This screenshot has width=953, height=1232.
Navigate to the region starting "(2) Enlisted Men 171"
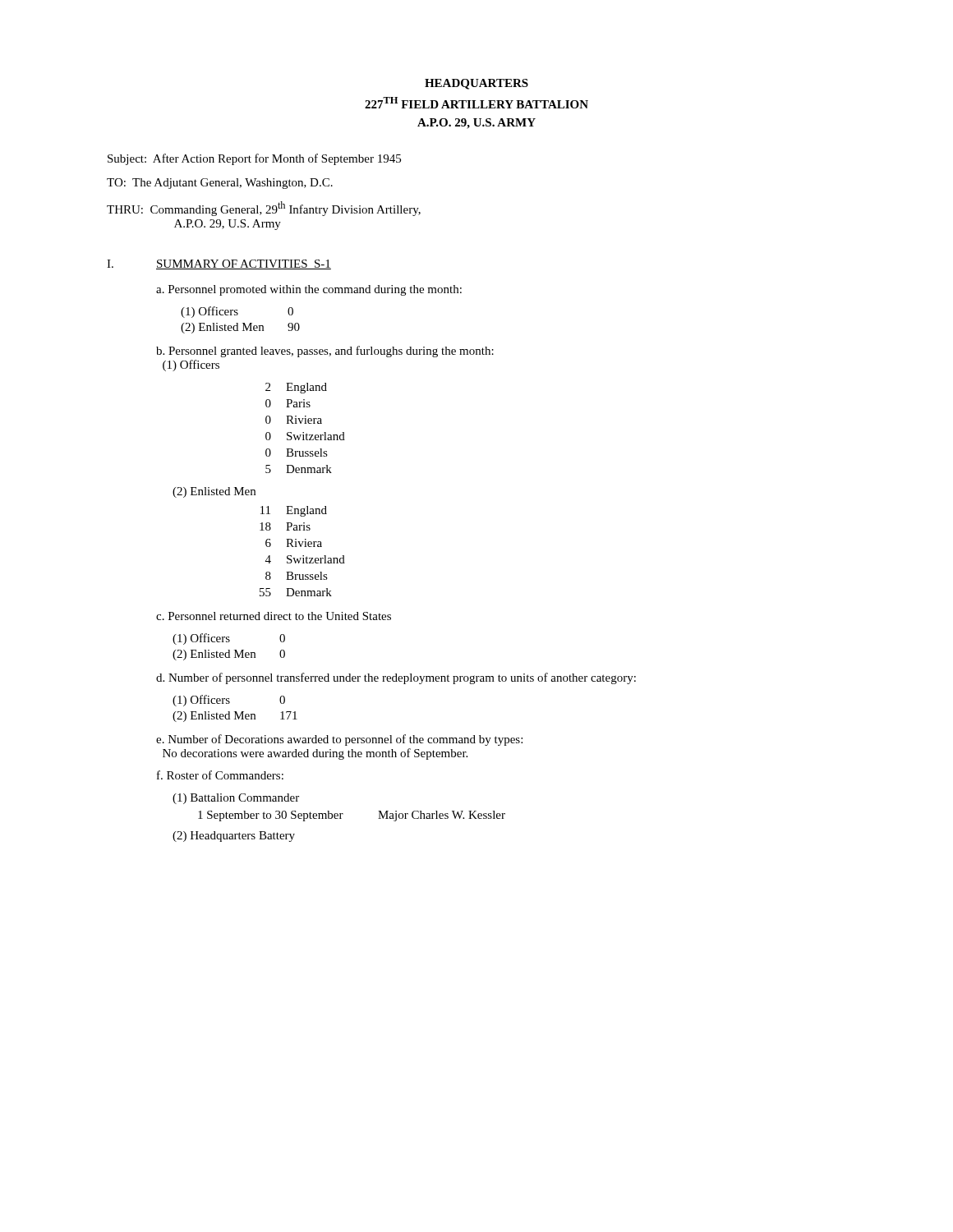click(x=242, y=715)
